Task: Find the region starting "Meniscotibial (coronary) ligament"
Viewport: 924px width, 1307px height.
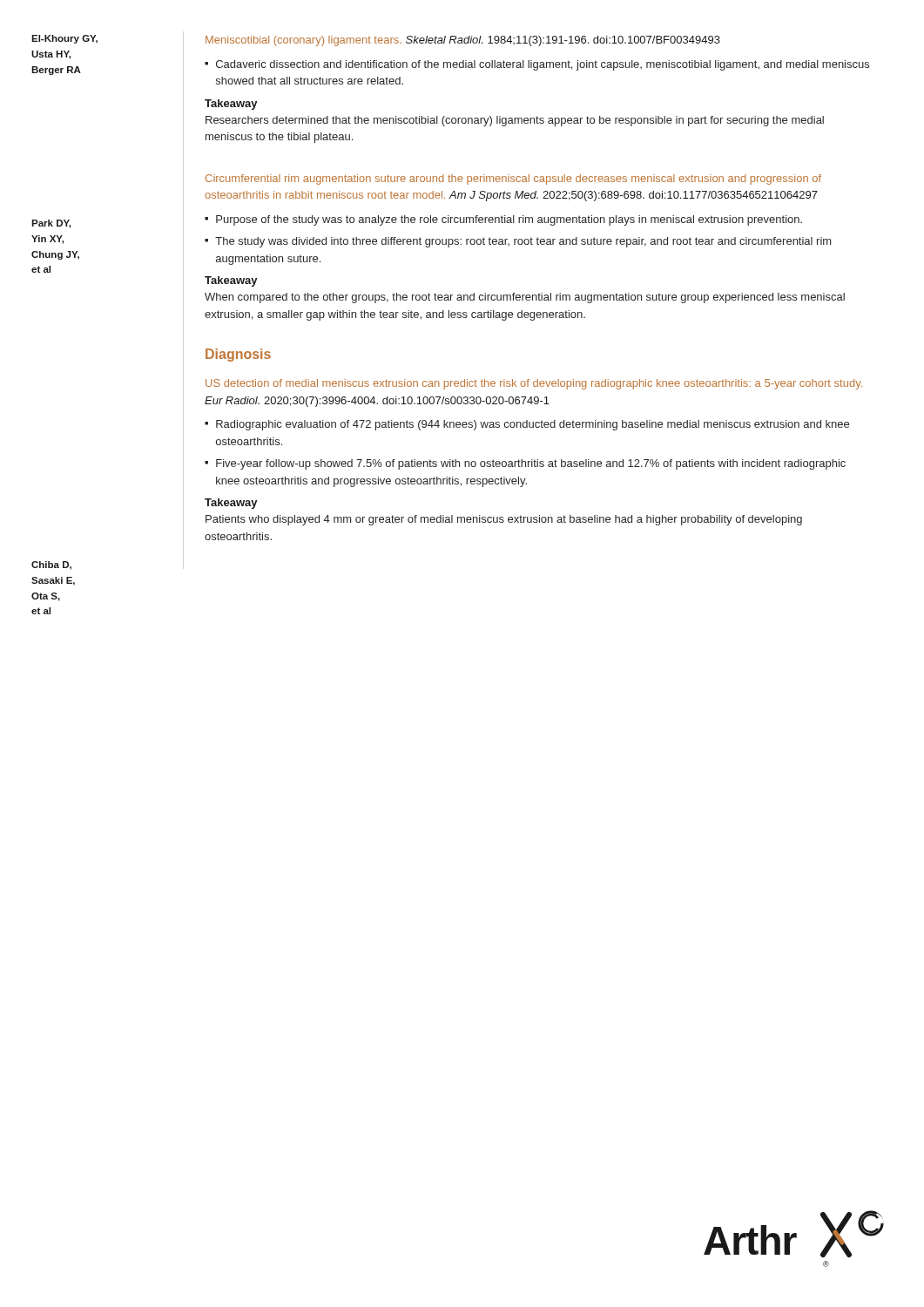Action: click(x=462, y=40)
